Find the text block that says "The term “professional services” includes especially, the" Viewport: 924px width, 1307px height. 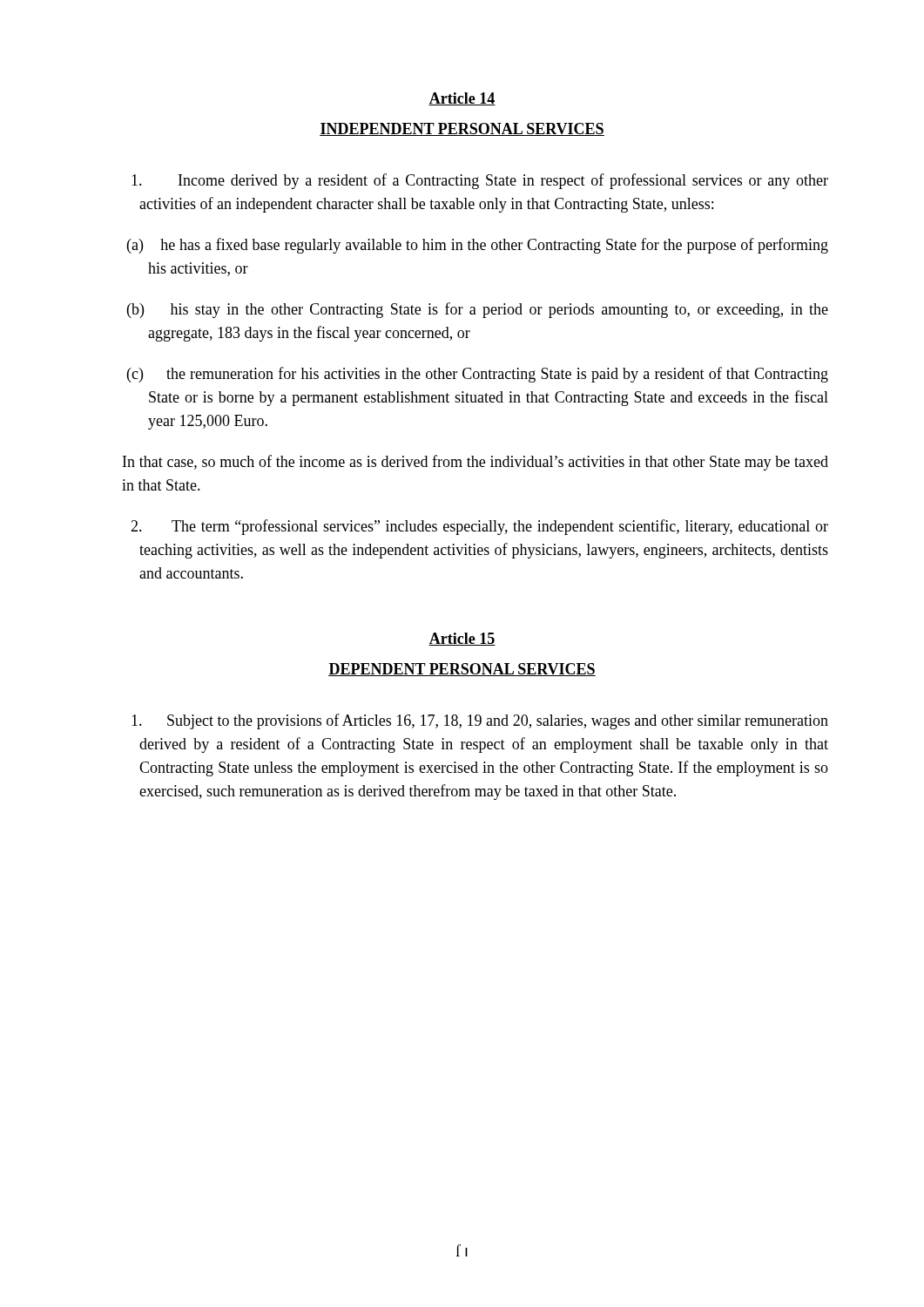479,550
